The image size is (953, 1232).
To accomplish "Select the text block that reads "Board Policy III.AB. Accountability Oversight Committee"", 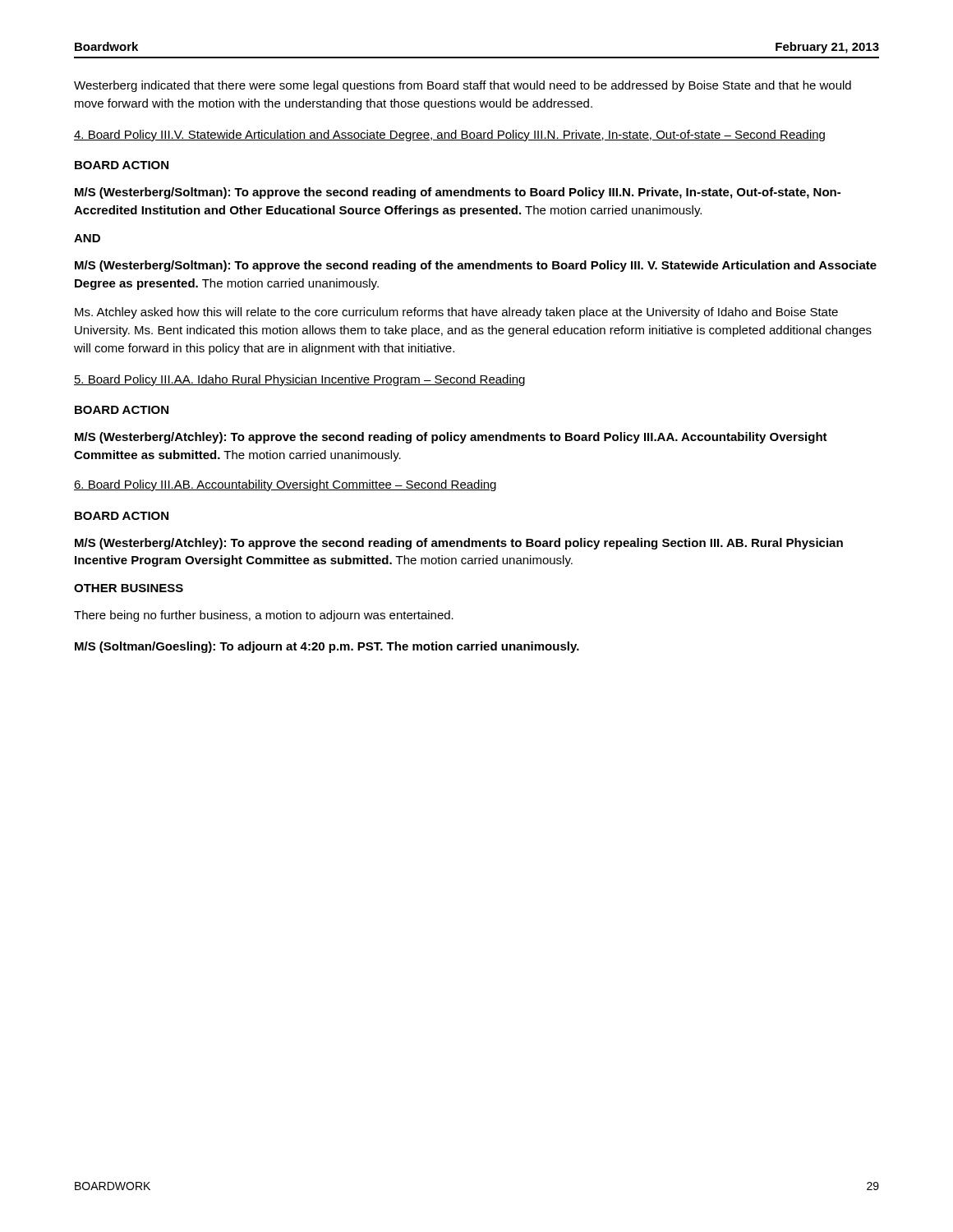I will (285, 484).
